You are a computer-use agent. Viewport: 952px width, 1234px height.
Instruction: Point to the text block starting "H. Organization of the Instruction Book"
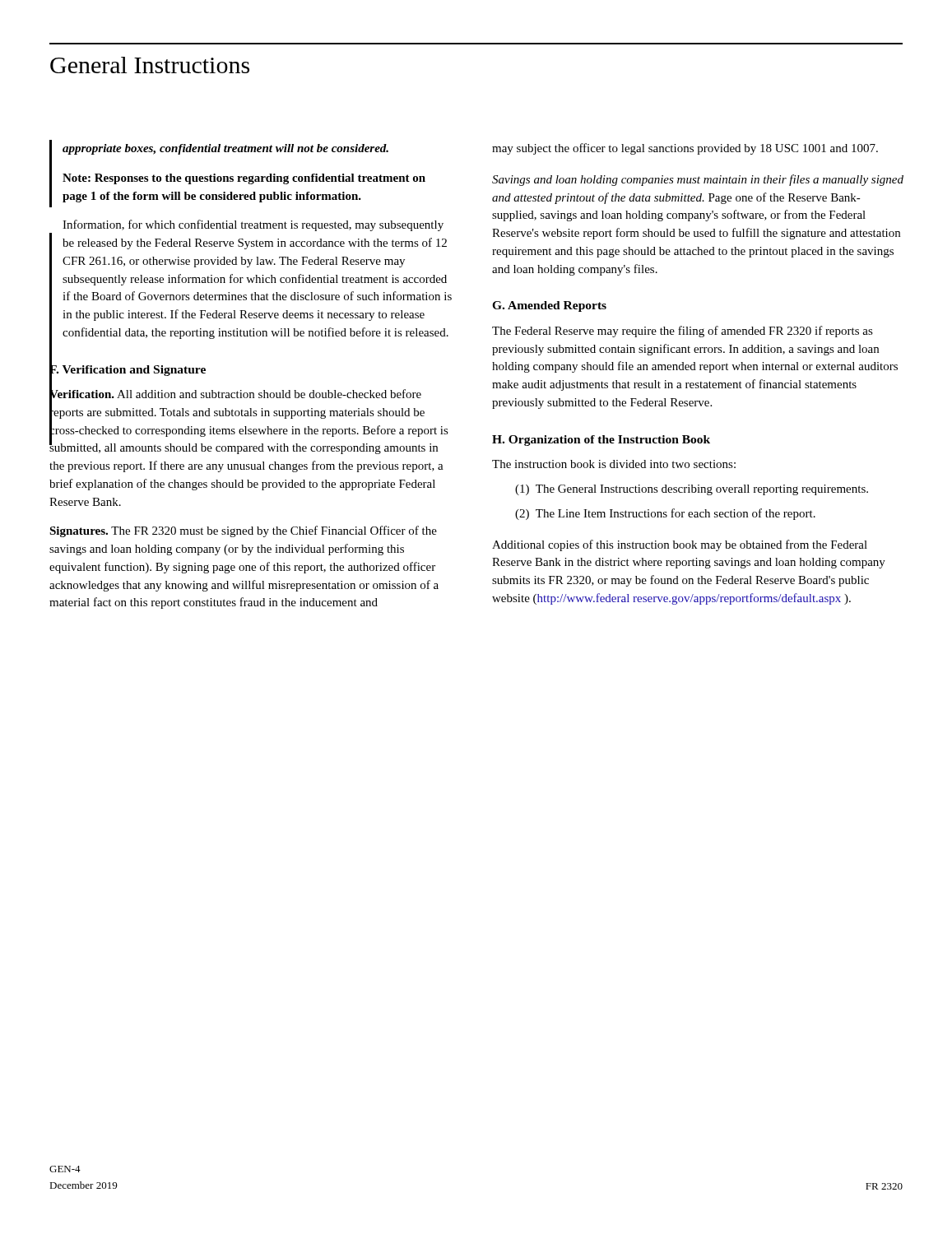click(x=601, y=439)
